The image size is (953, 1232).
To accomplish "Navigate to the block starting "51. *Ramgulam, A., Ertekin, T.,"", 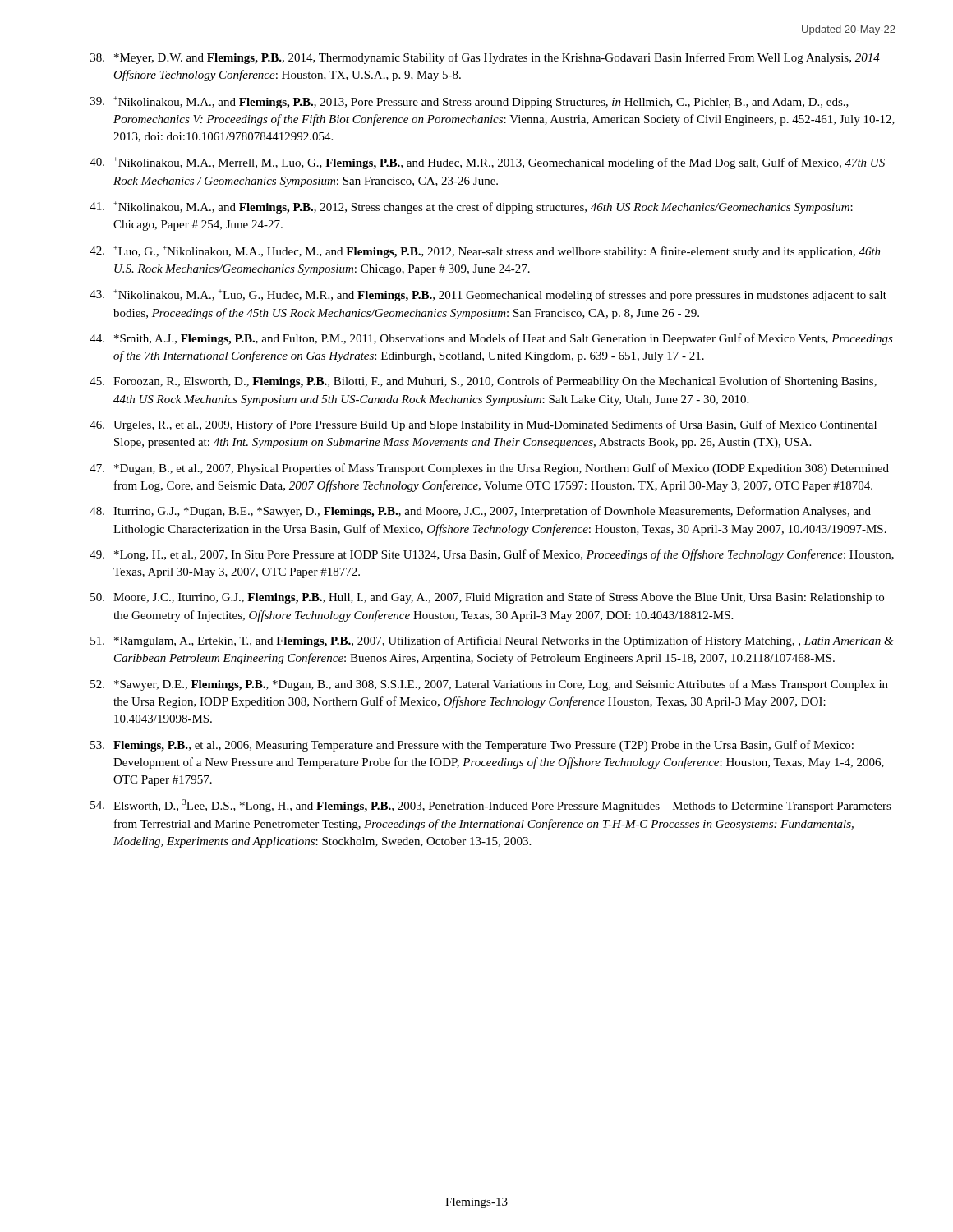I will tap(481, 650).
